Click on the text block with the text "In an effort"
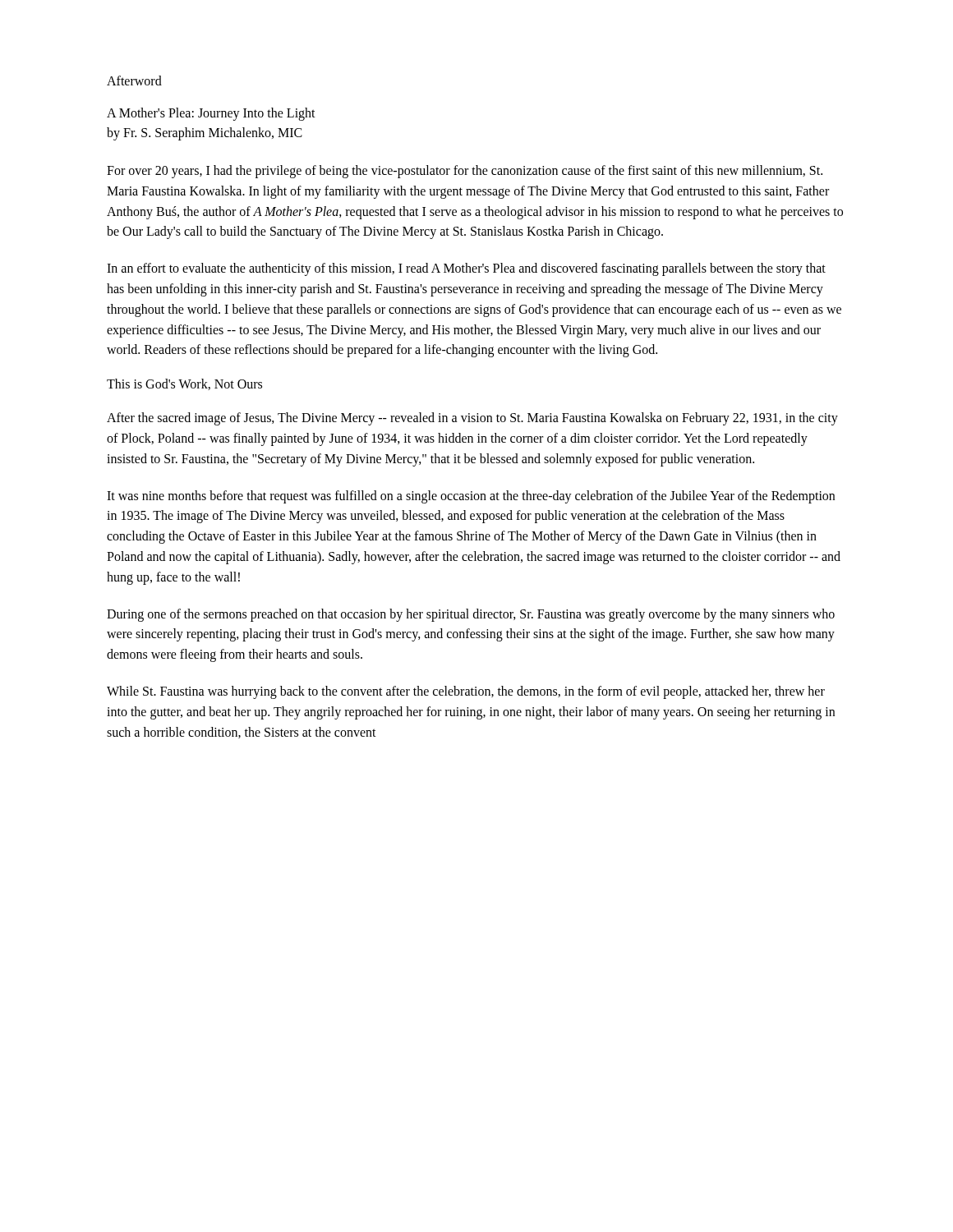The image size is (953, 1232). point(474,309)
